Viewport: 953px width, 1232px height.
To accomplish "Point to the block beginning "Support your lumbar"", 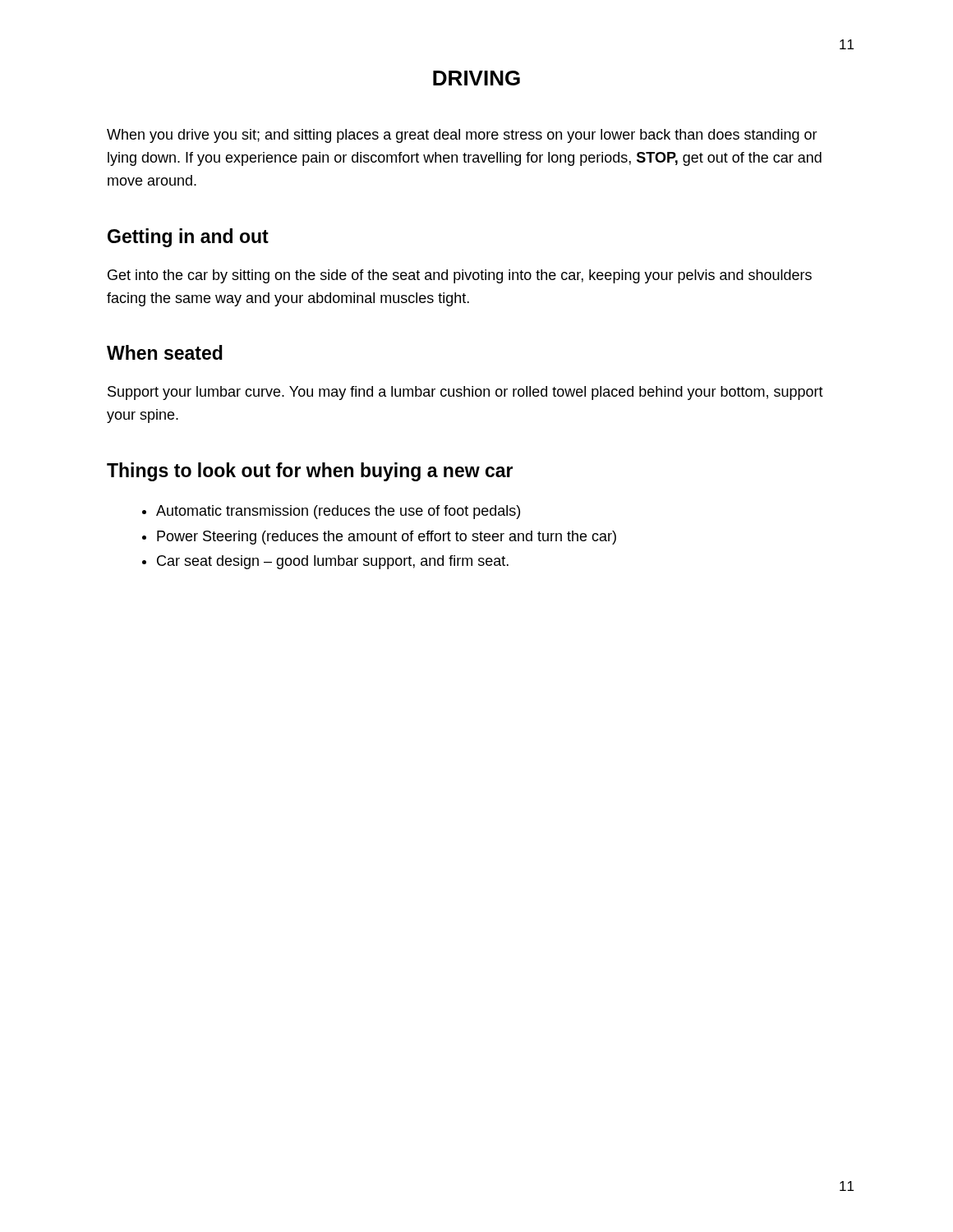I will tap(476, 404).
